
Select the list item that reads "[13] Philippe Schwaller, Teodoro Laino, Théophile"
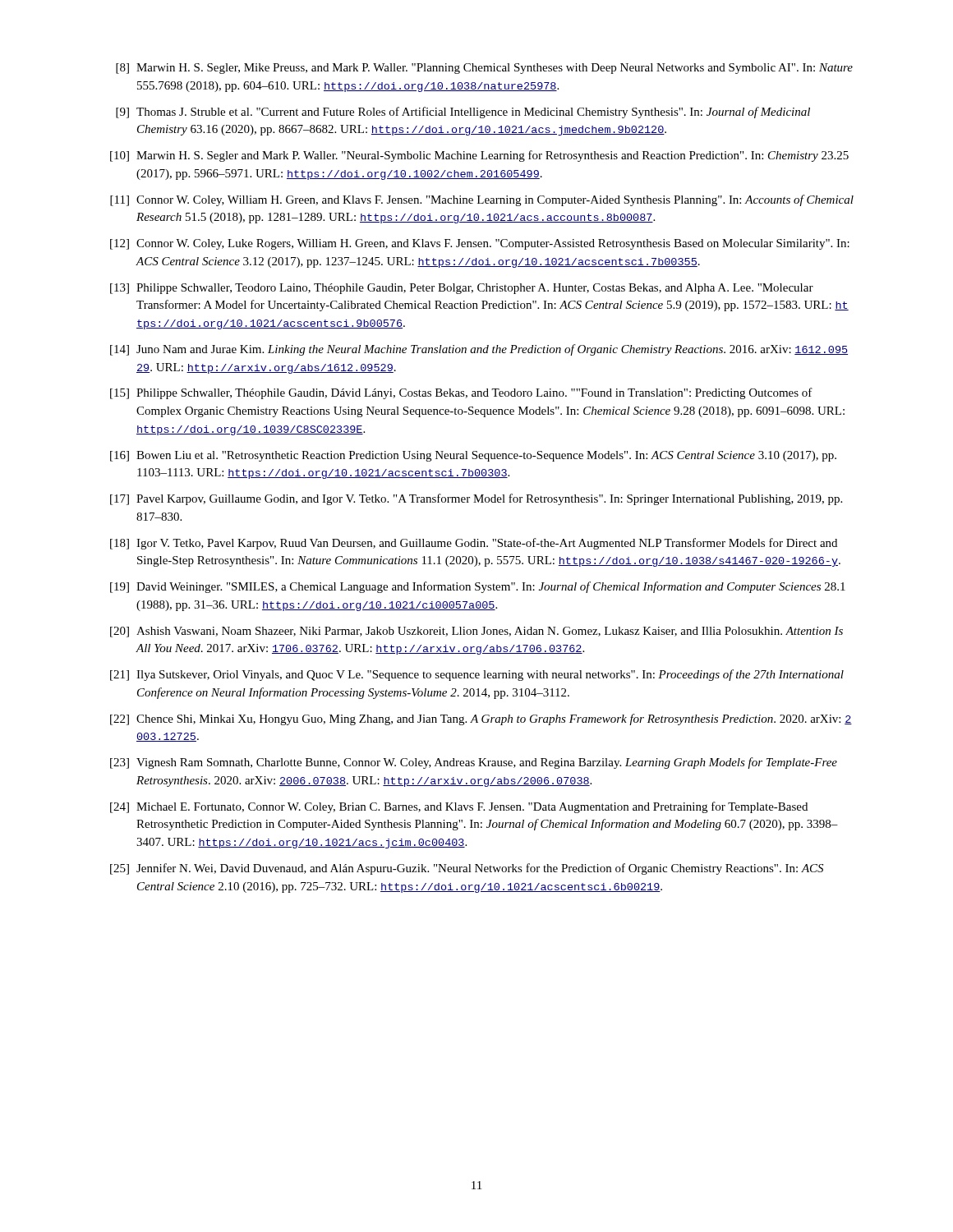click(x=476, y=306)
